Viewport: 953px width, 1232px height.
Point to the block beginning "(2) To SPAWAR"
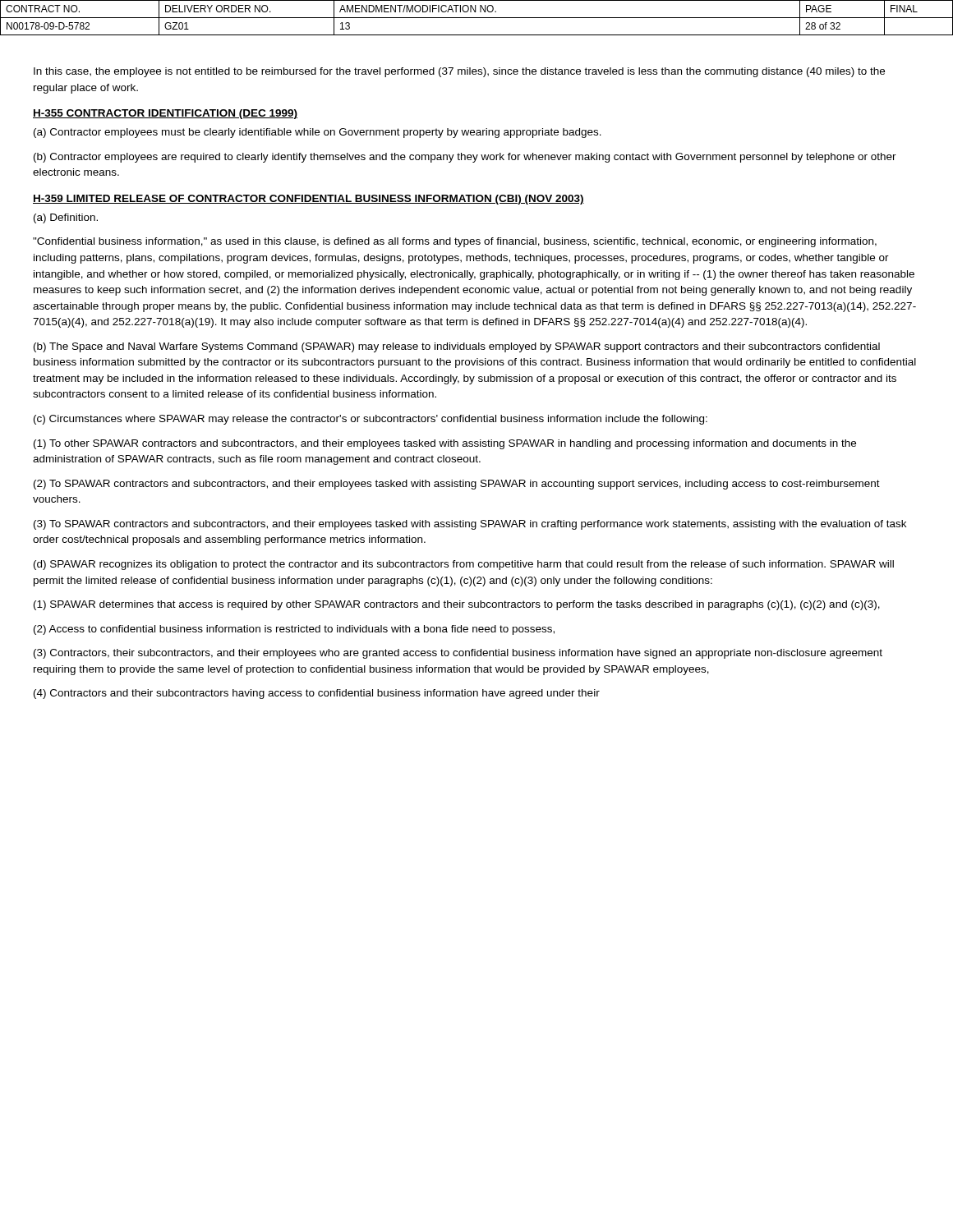click(x=456, y=491)
